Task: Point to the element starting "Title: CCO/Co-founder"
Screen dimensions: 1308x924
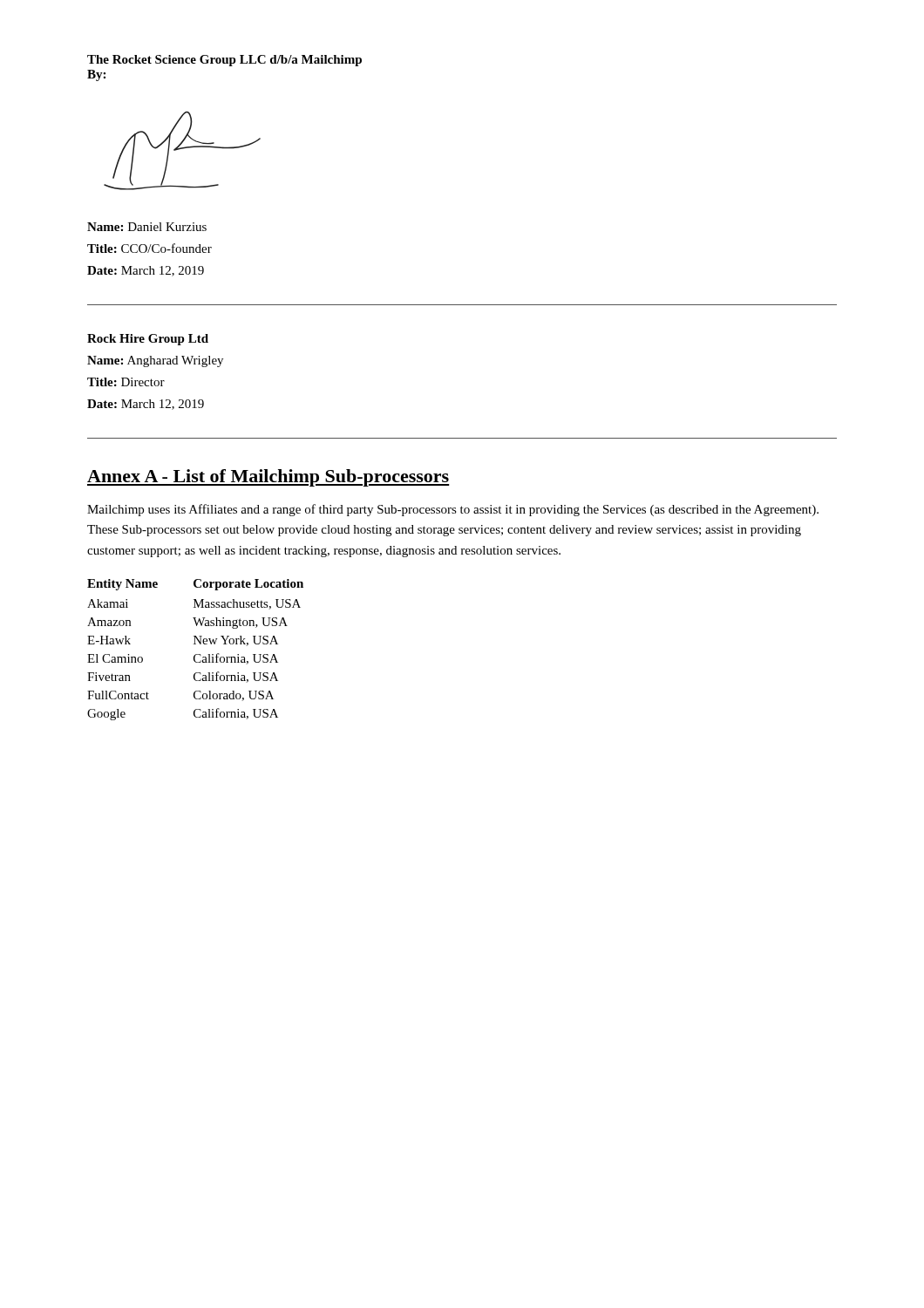Action: (149, 249)
